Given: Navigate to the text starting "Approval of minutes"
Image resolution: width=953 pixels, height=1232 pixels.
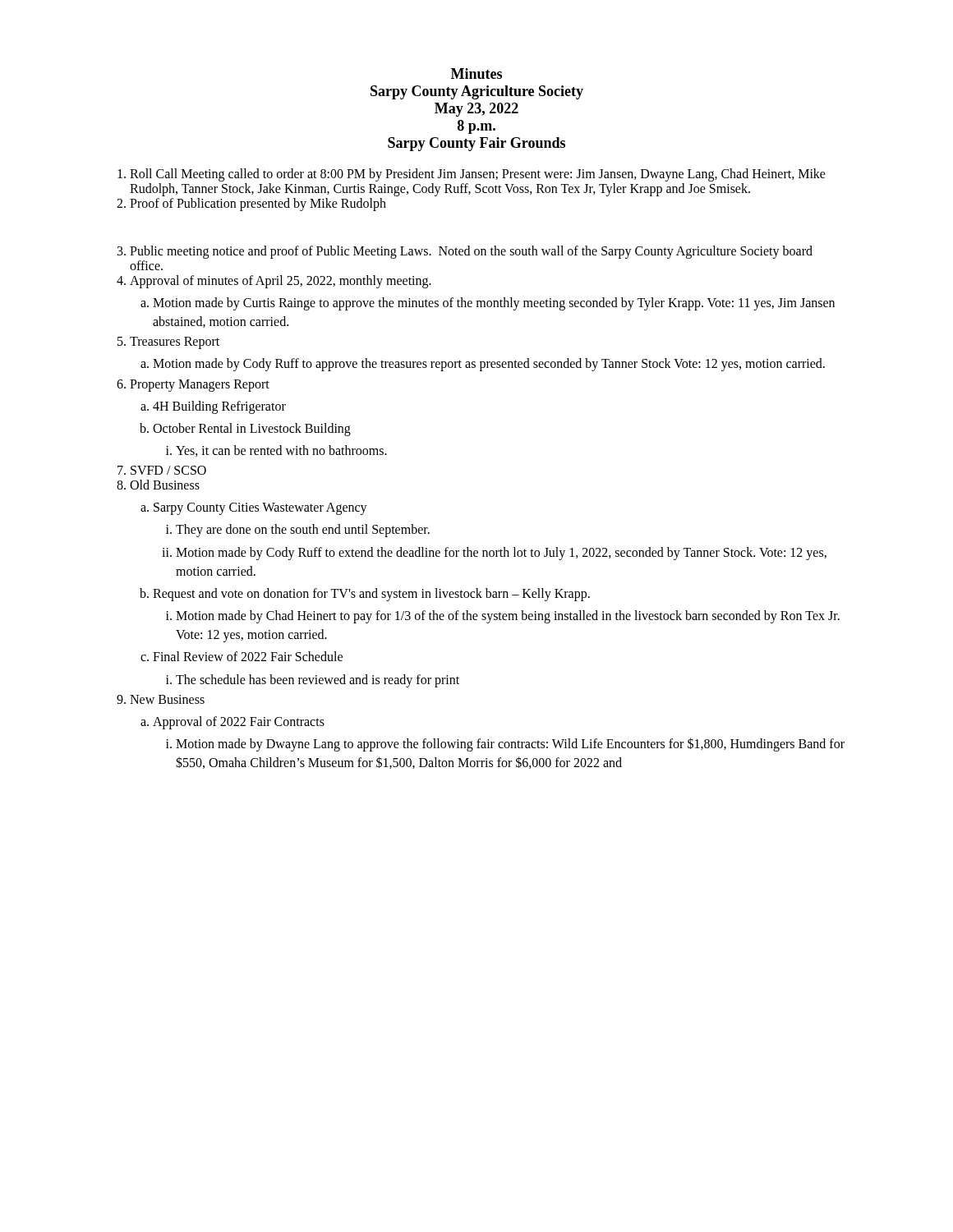Looking at the screenshot, I should 488,302.
